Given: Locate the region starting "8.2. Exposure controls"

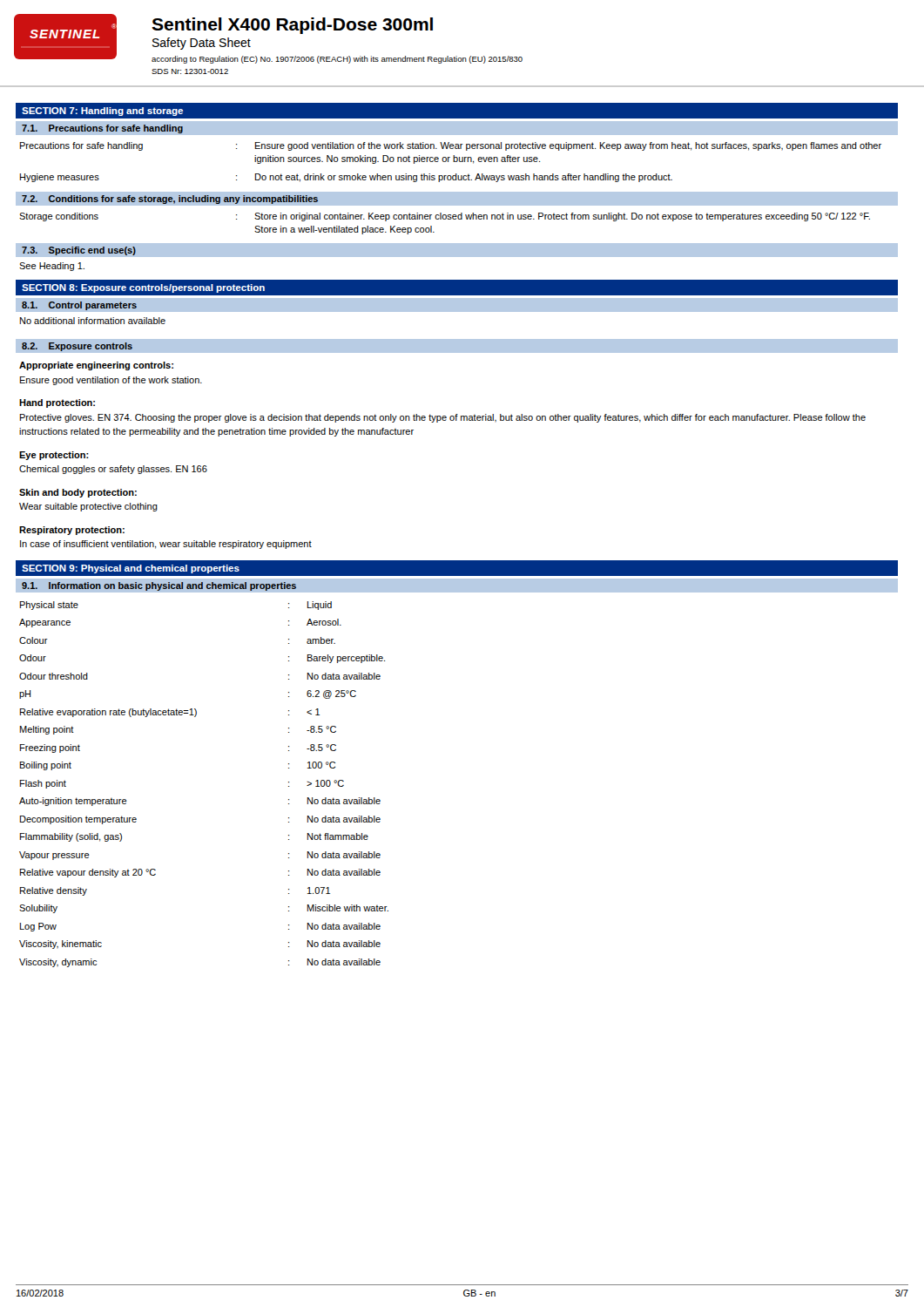Looking at the screenshot, I should tap(77, 346).
